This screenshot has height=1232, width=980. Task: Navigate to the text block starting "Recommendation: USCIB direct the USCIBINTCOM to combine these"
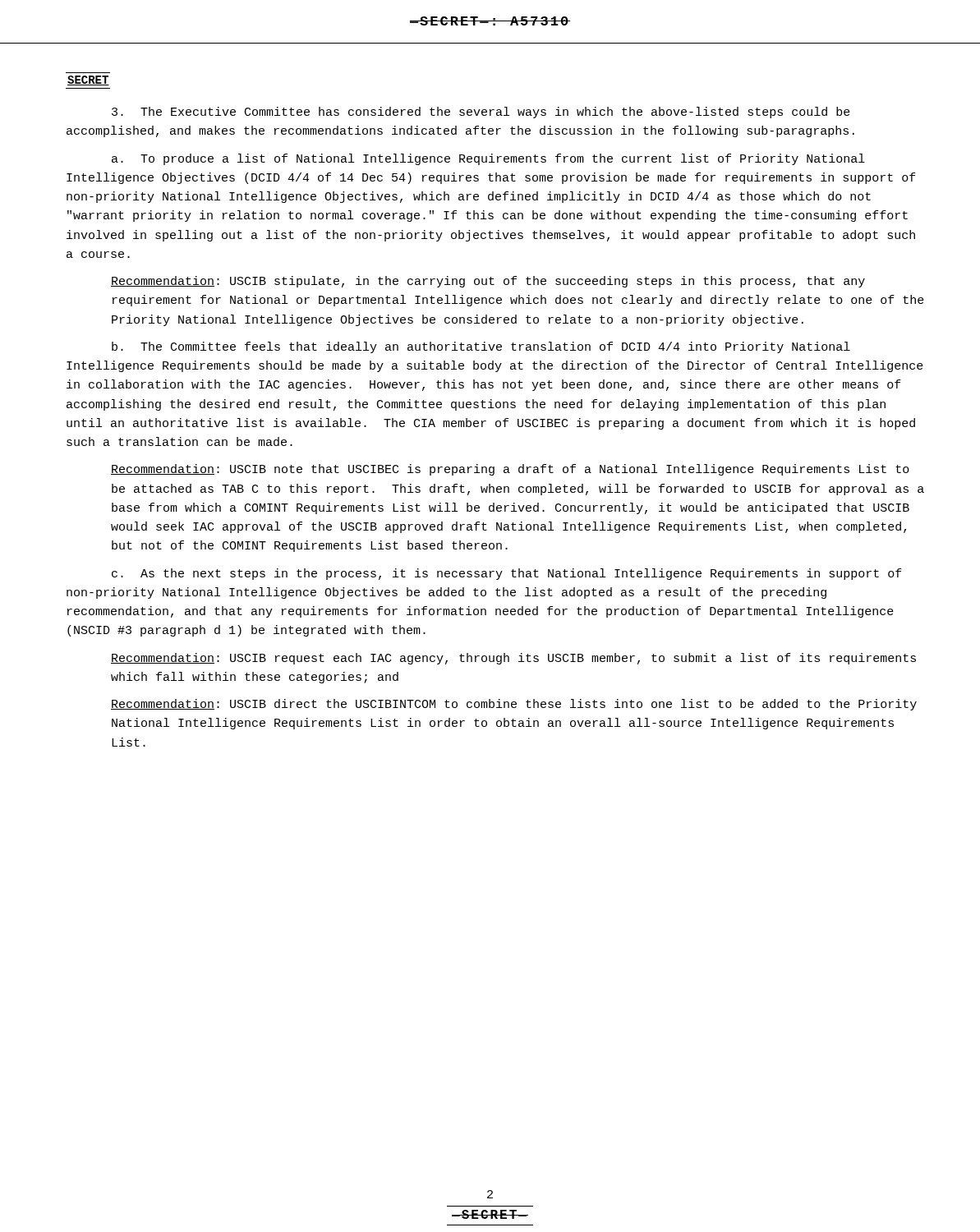coord(514,724)
